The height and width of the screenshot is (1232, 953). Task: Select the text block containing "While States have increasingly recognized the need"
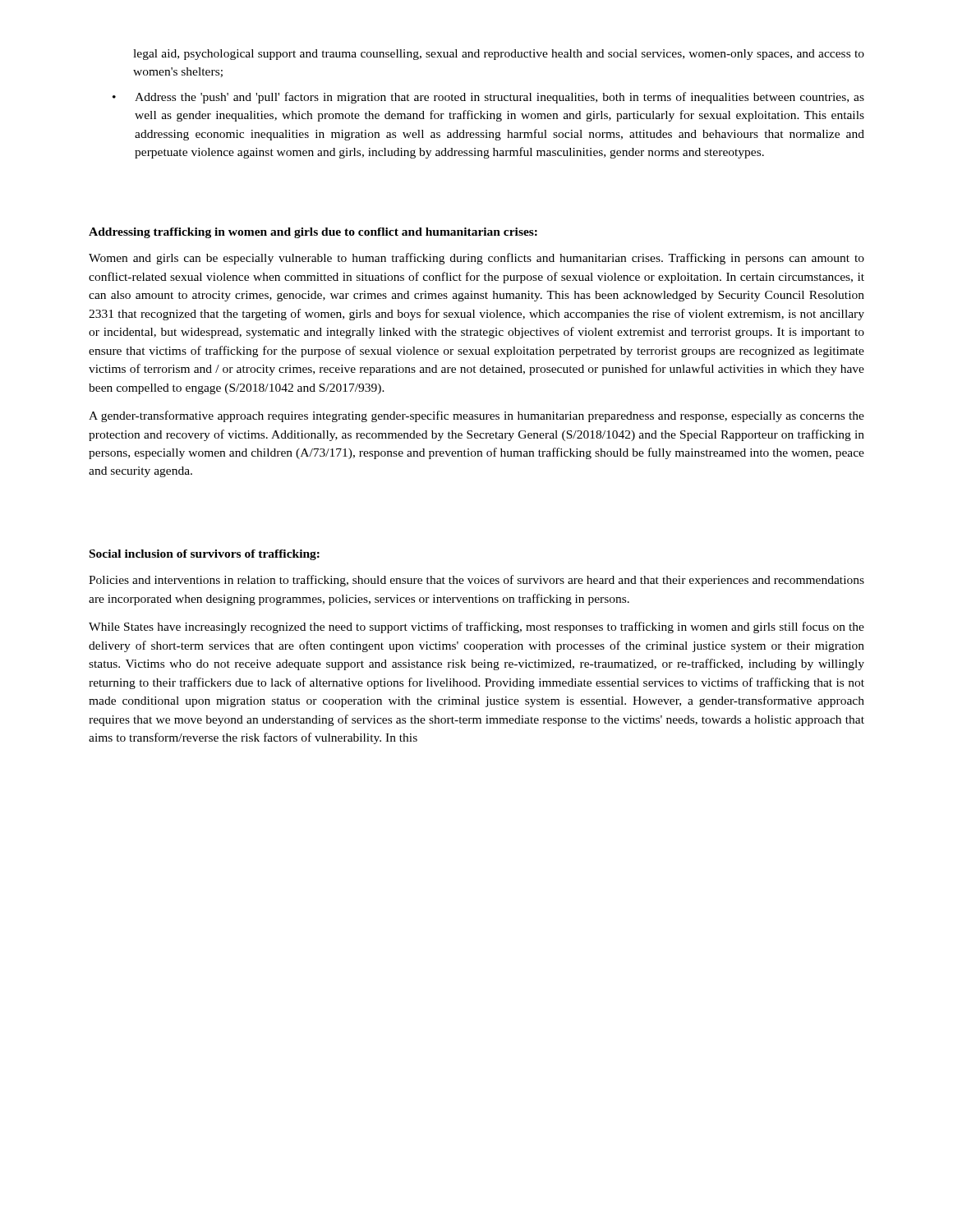pos(476,682)
